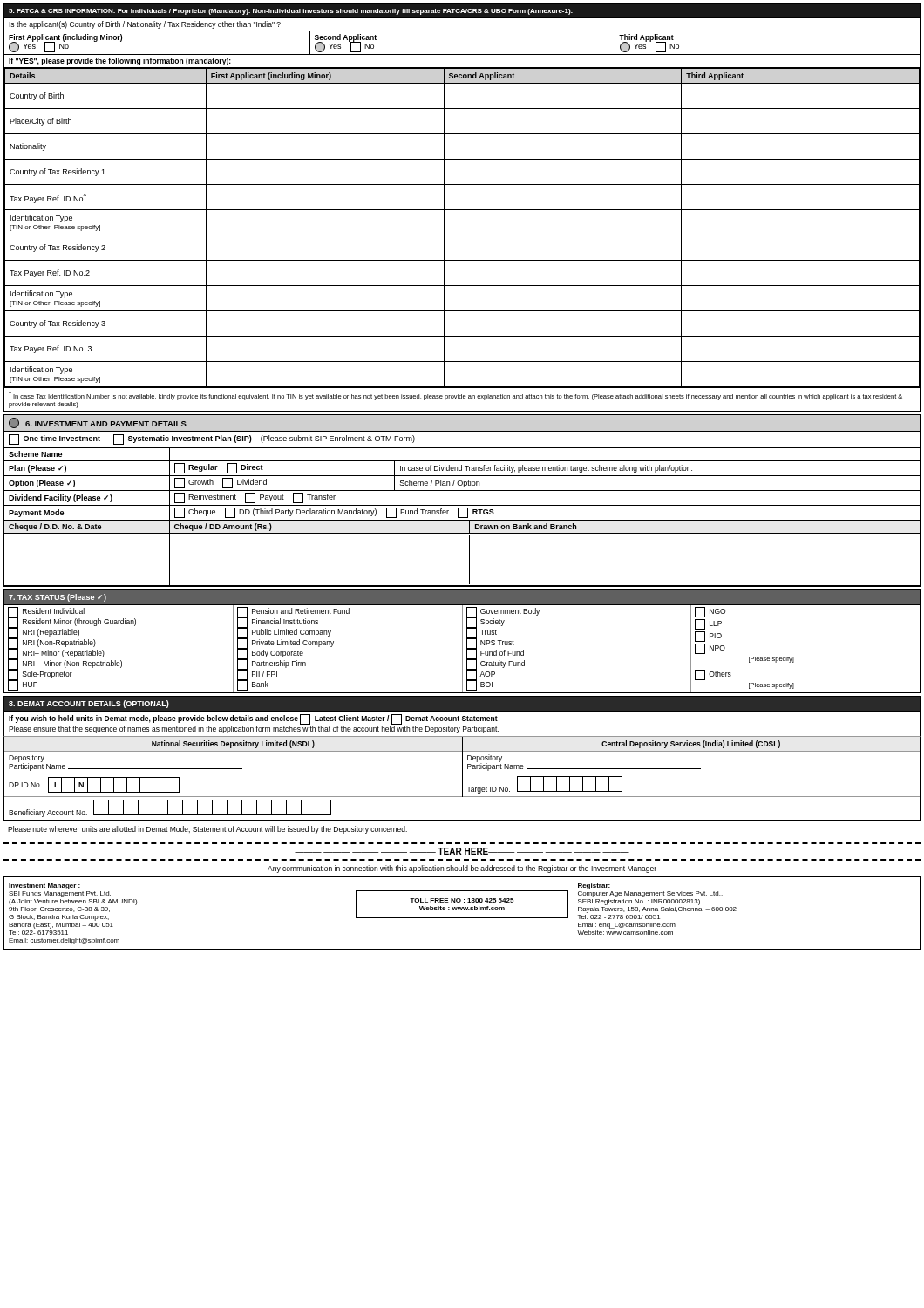924x1308 pixels.
Task: Select the list item with the text "Private Limited Company"
Action: click(x=286, y=644)
